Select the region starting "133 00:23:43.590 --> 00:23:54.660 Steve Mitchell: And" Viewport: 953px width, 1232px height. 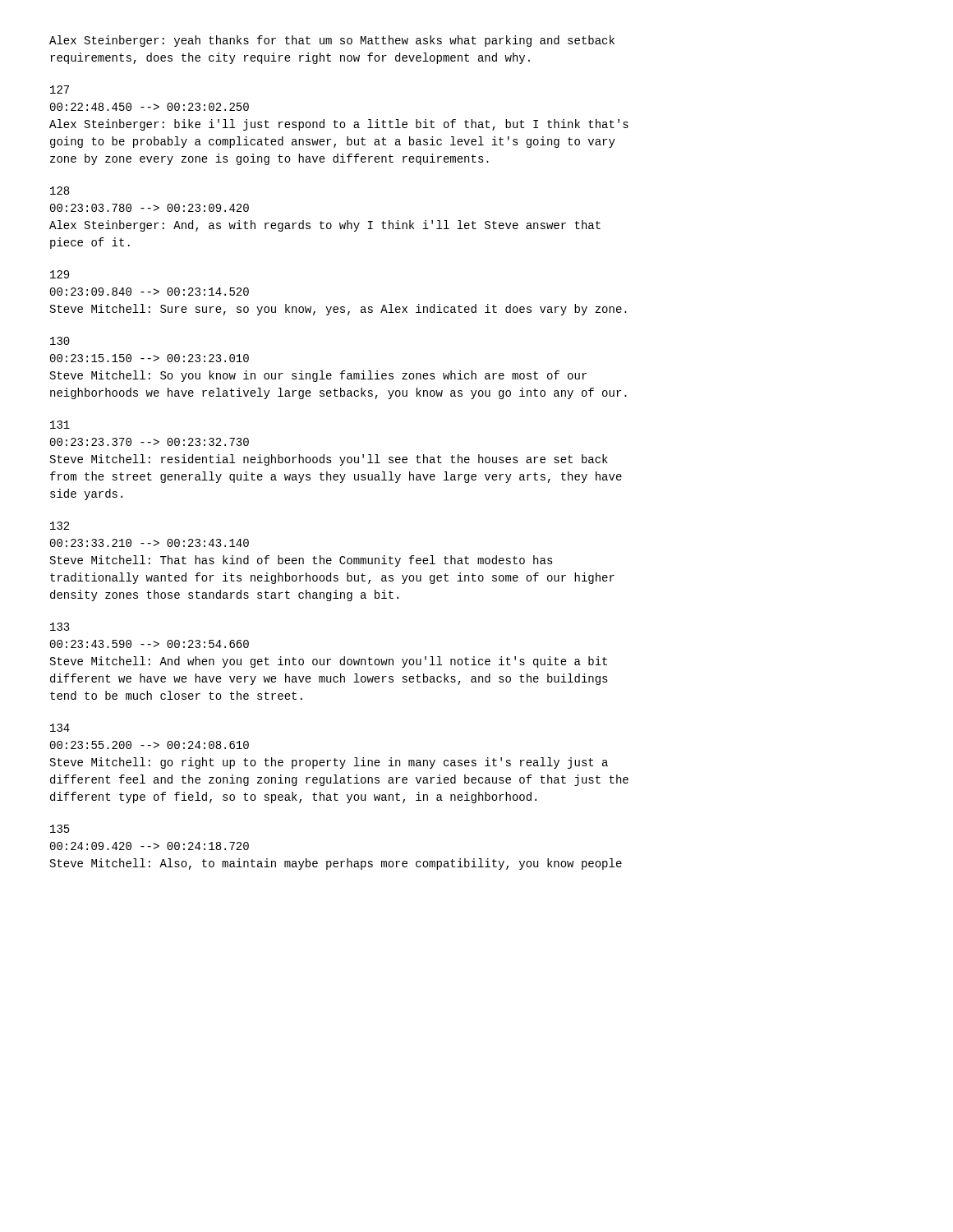point(329,662)
